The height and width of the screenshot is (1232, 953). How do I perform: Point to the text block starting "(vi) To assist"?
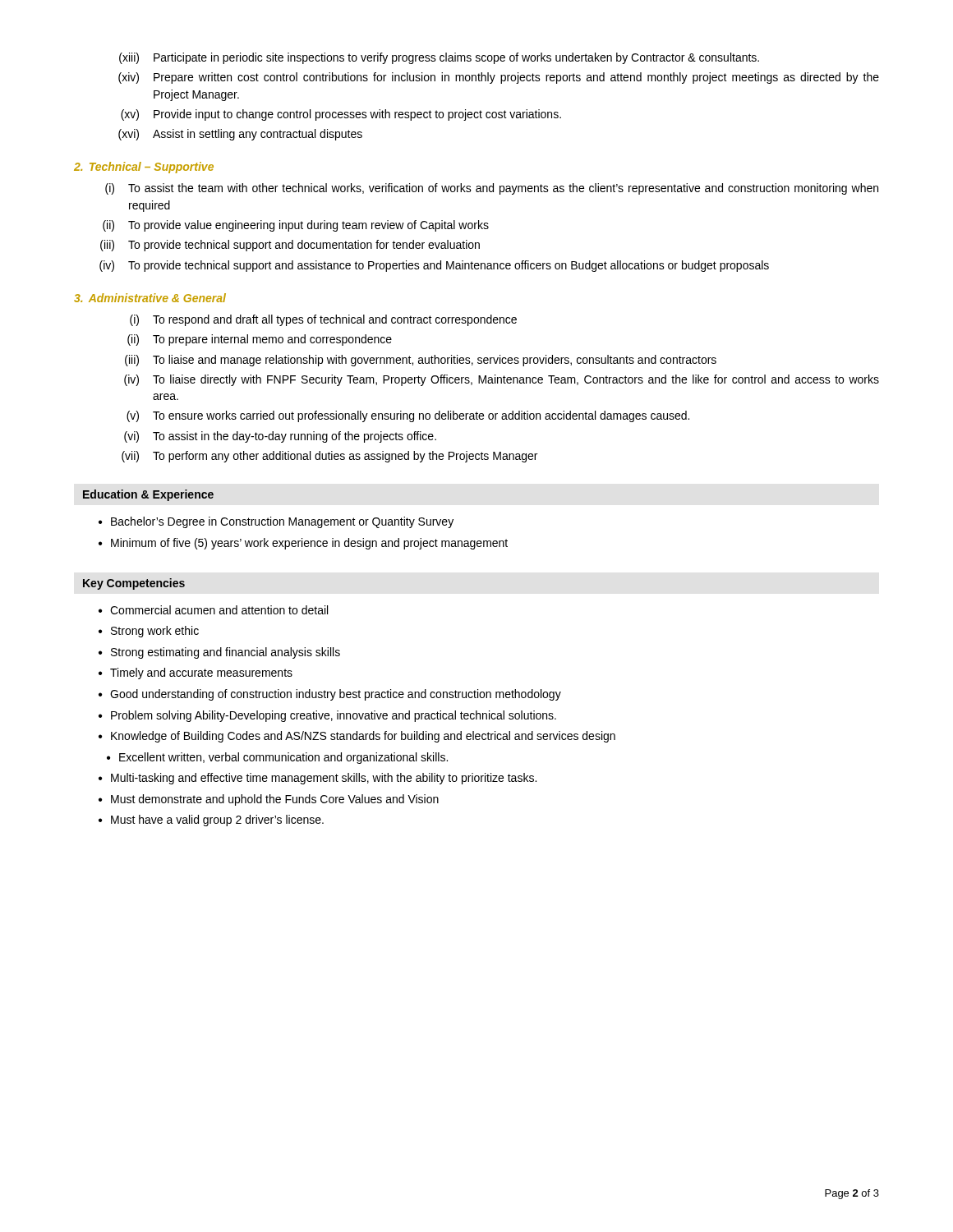coord(280,437)
